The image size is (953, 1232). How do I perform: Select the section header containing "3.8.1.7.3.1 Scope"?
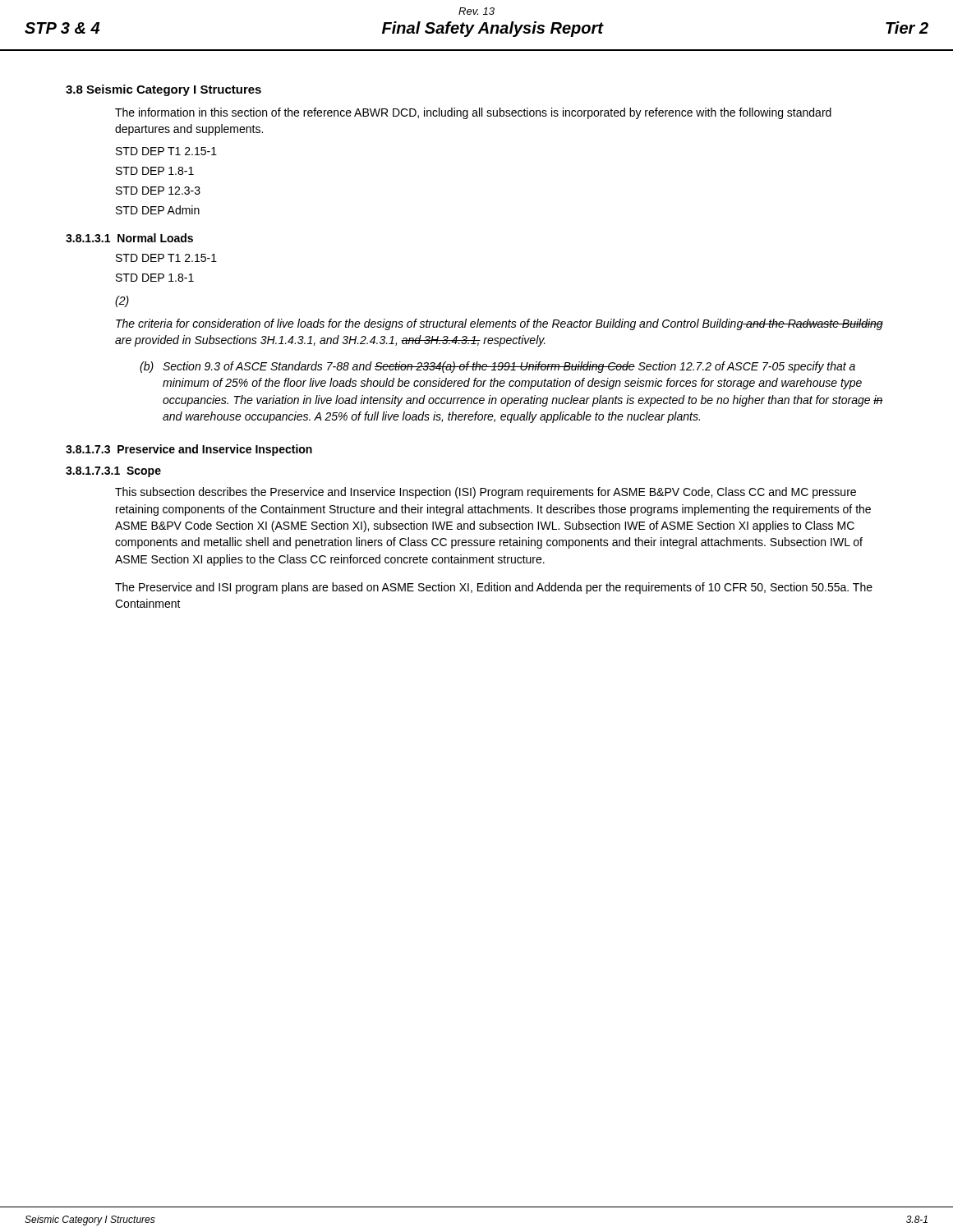pos(113,471)
